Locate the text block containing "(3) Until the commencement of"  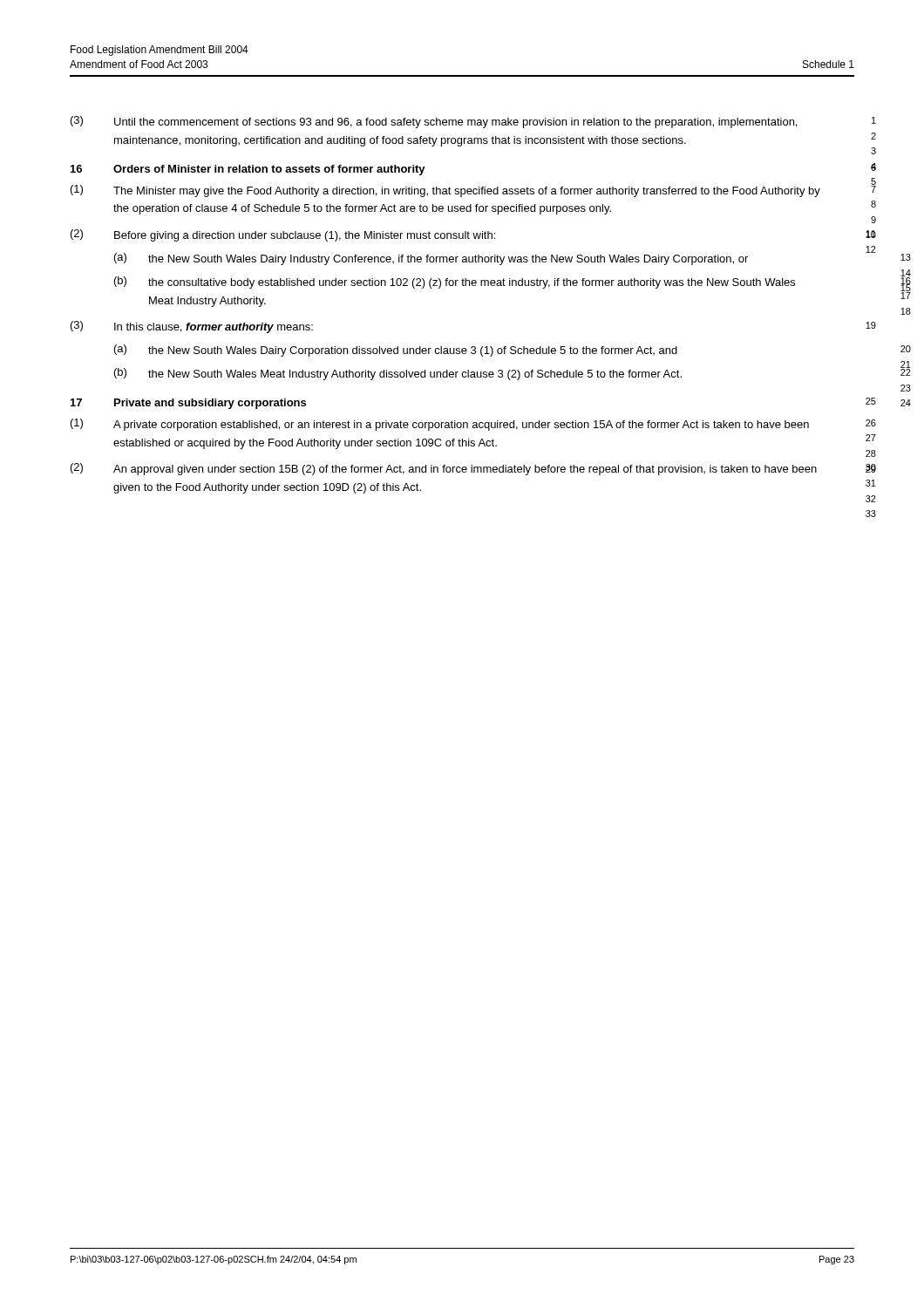tap(447, 132)
